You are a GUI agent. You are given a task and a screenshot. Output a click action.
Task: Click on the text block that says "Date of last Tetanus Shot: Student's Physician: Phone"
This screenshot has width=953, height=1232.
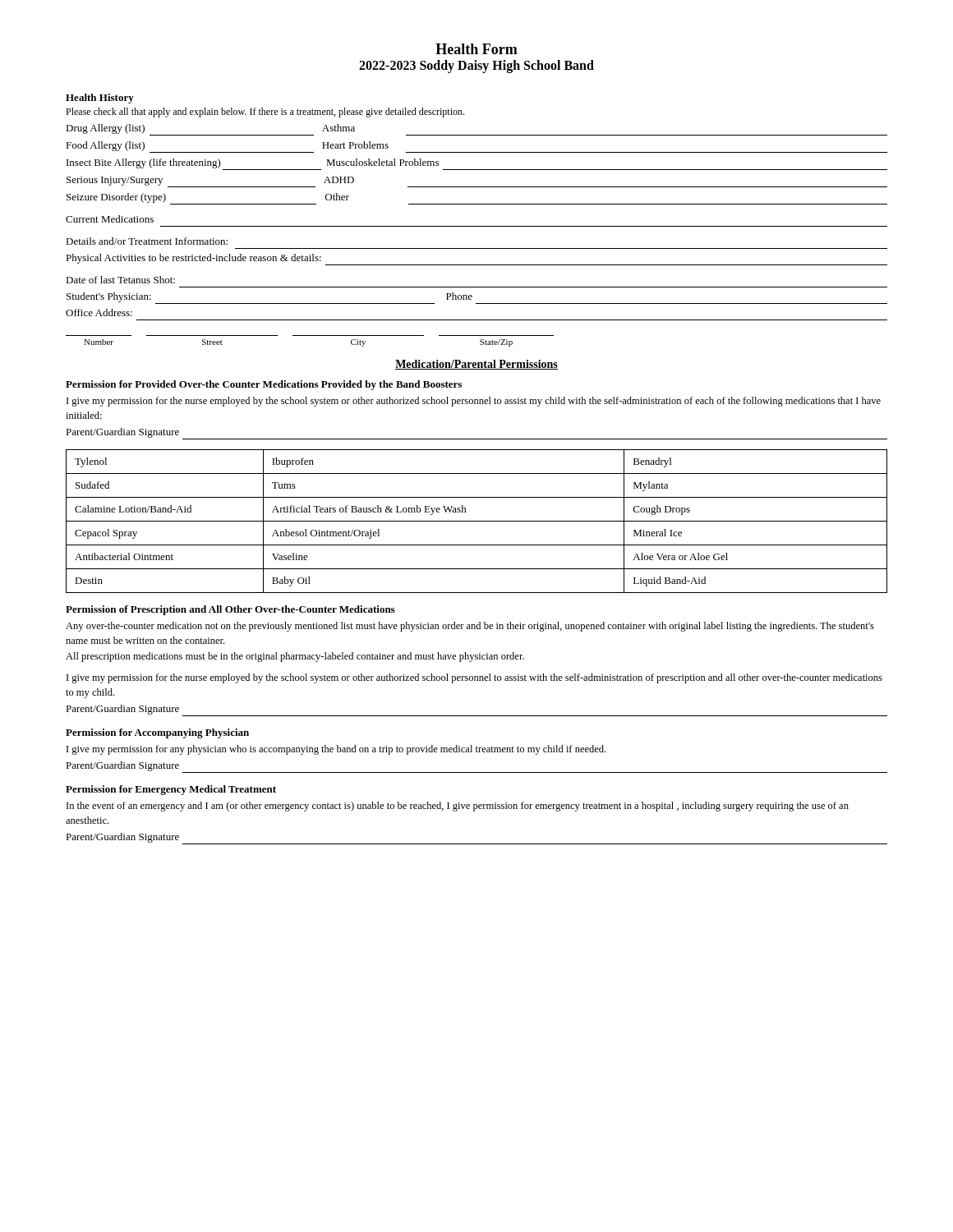pos(476,310)
